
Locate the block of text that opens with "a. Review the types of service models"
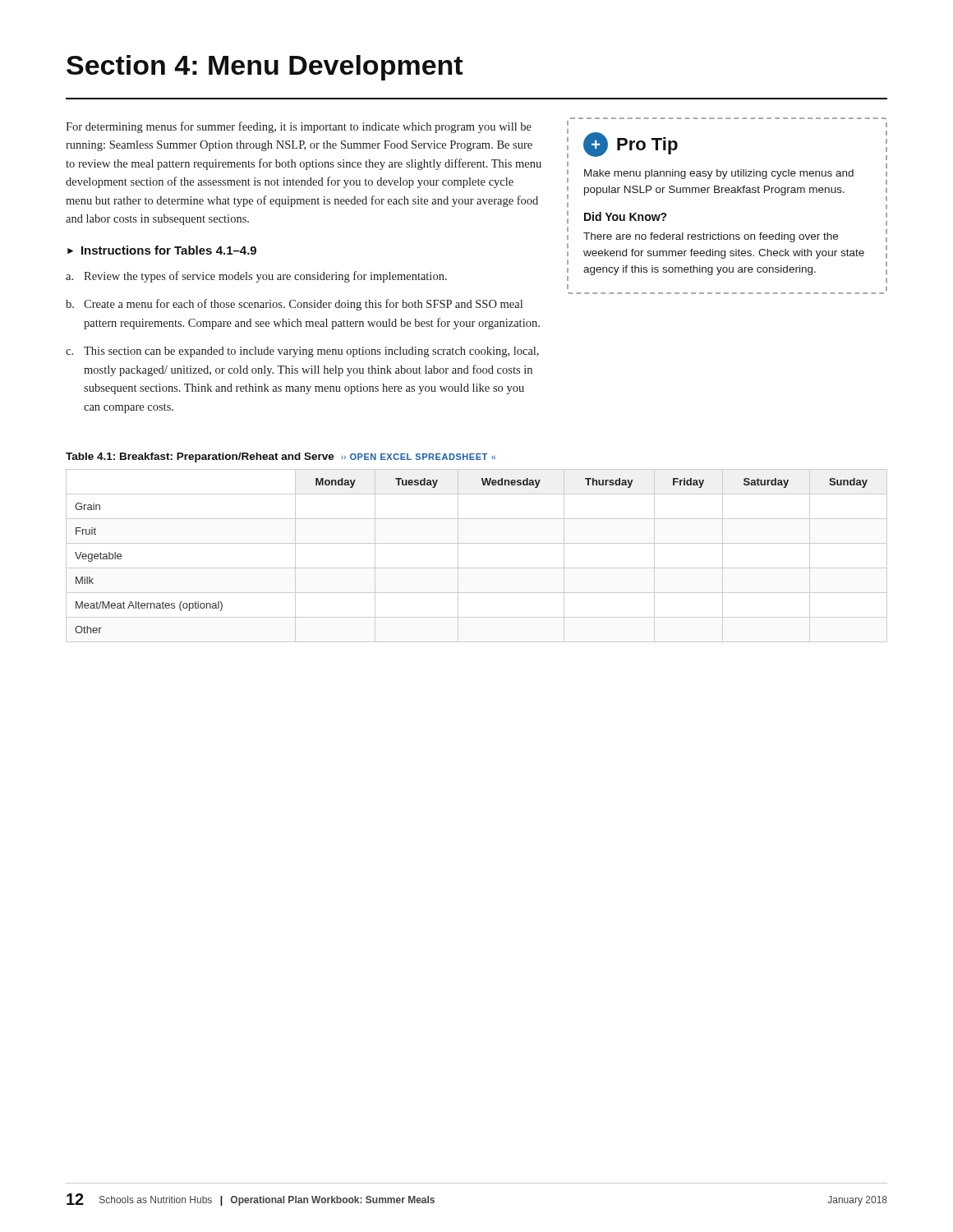[304, 276]
